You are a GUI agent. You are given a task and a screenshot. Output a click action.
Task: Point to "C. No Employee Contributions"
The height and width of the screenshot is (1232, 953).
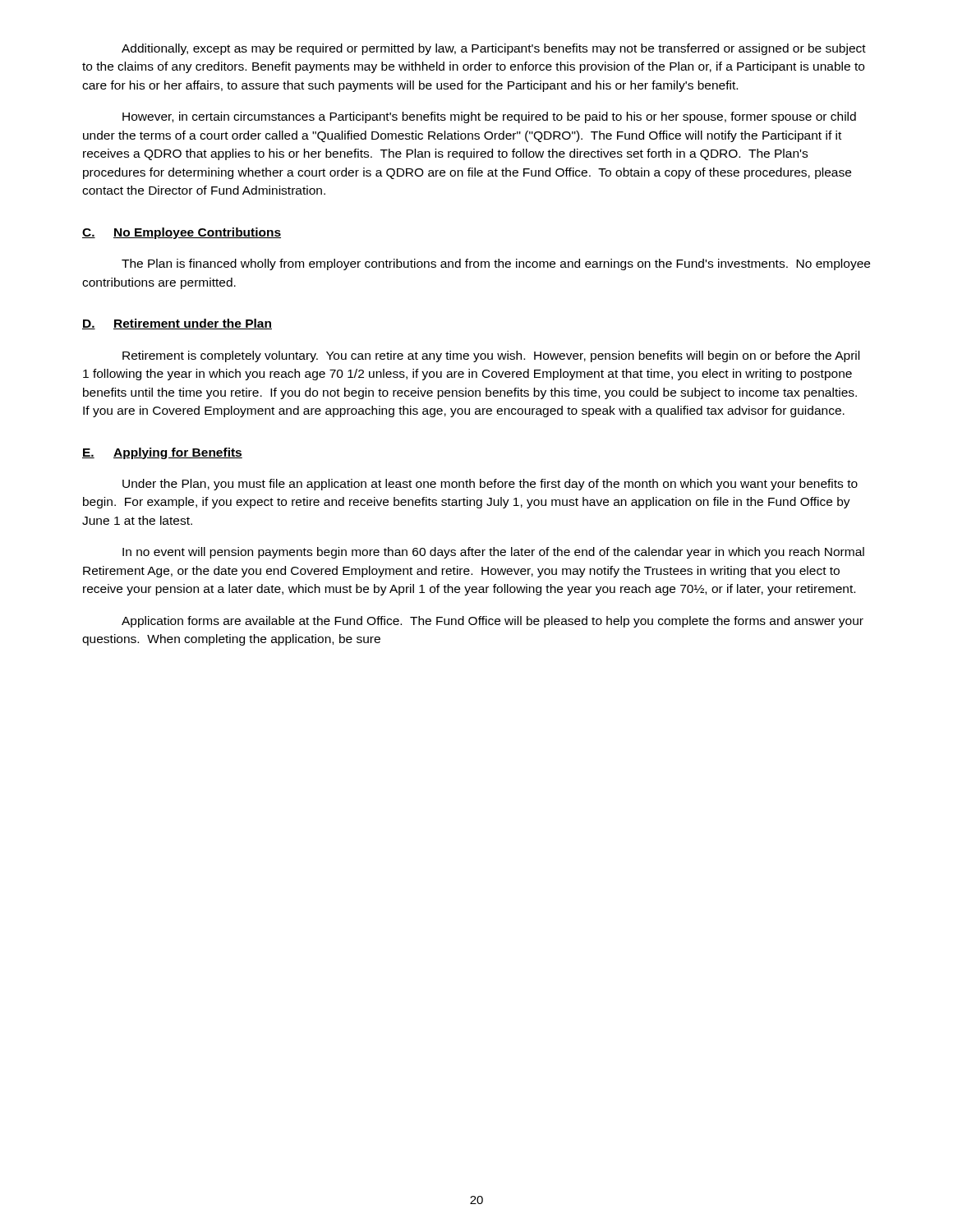pyautogui.click(x=182, y=232)
